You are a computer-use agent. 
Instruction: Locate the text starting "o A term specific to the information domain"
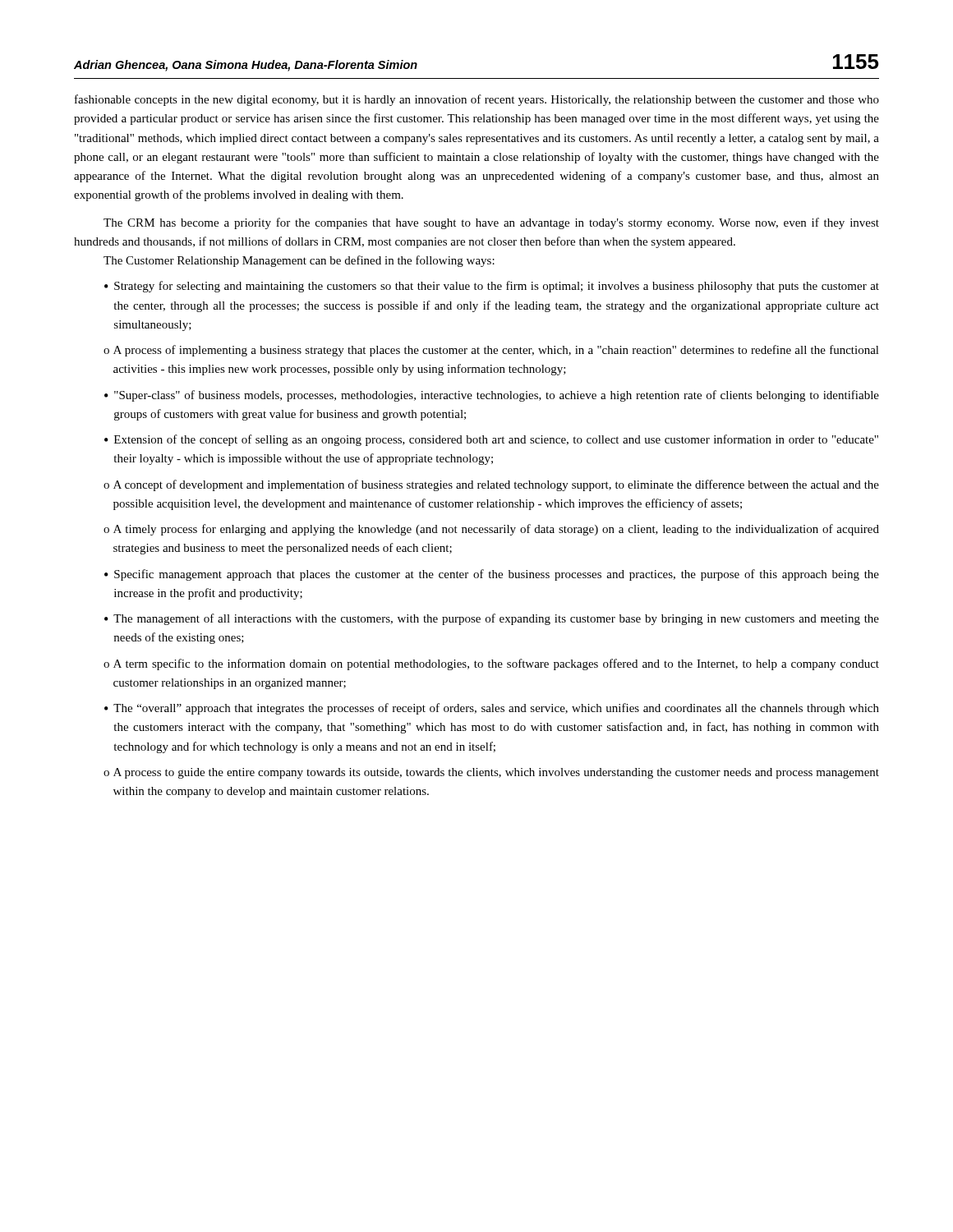point(476,673)
